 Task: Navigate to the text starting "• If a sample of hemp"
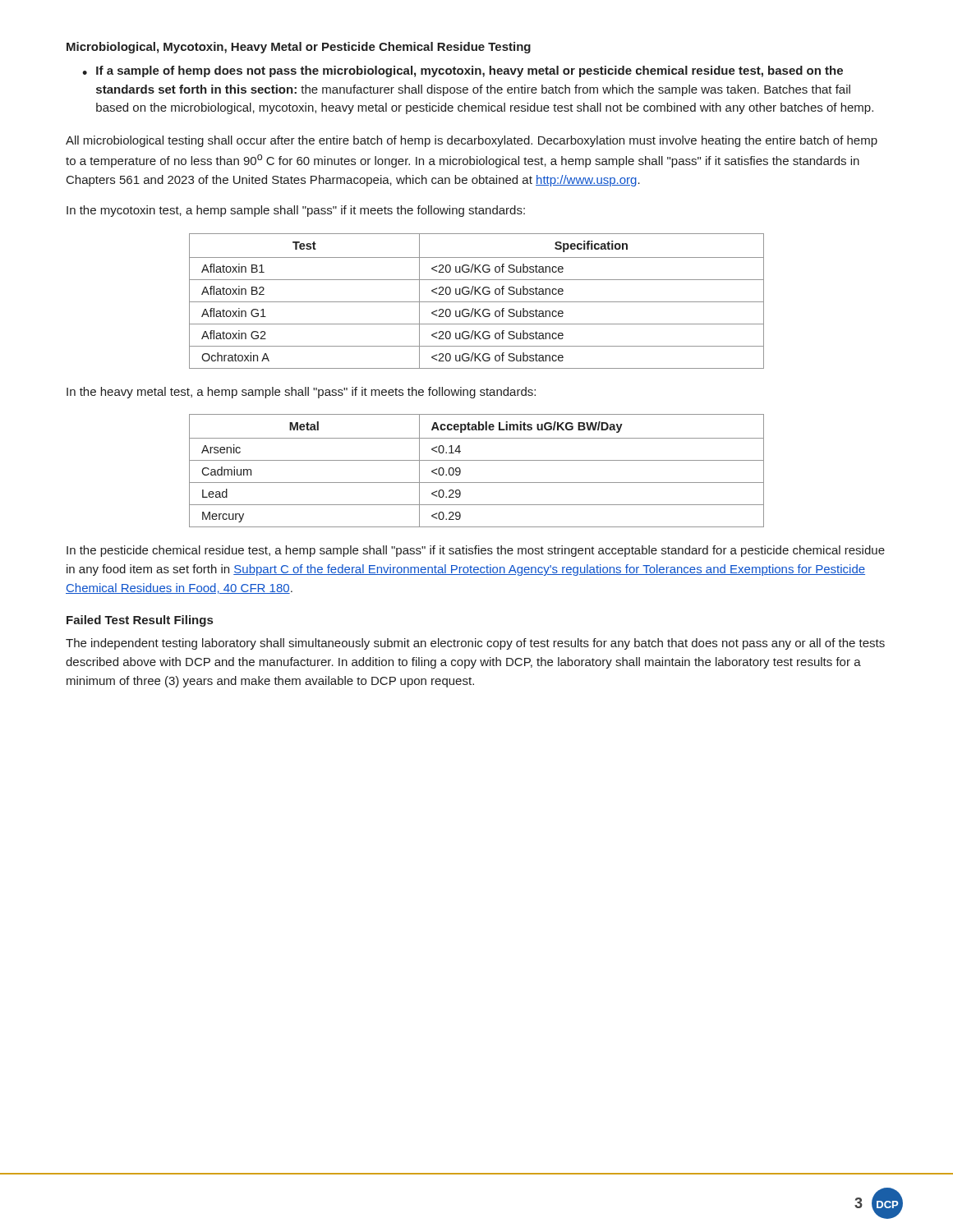(485, 89)
